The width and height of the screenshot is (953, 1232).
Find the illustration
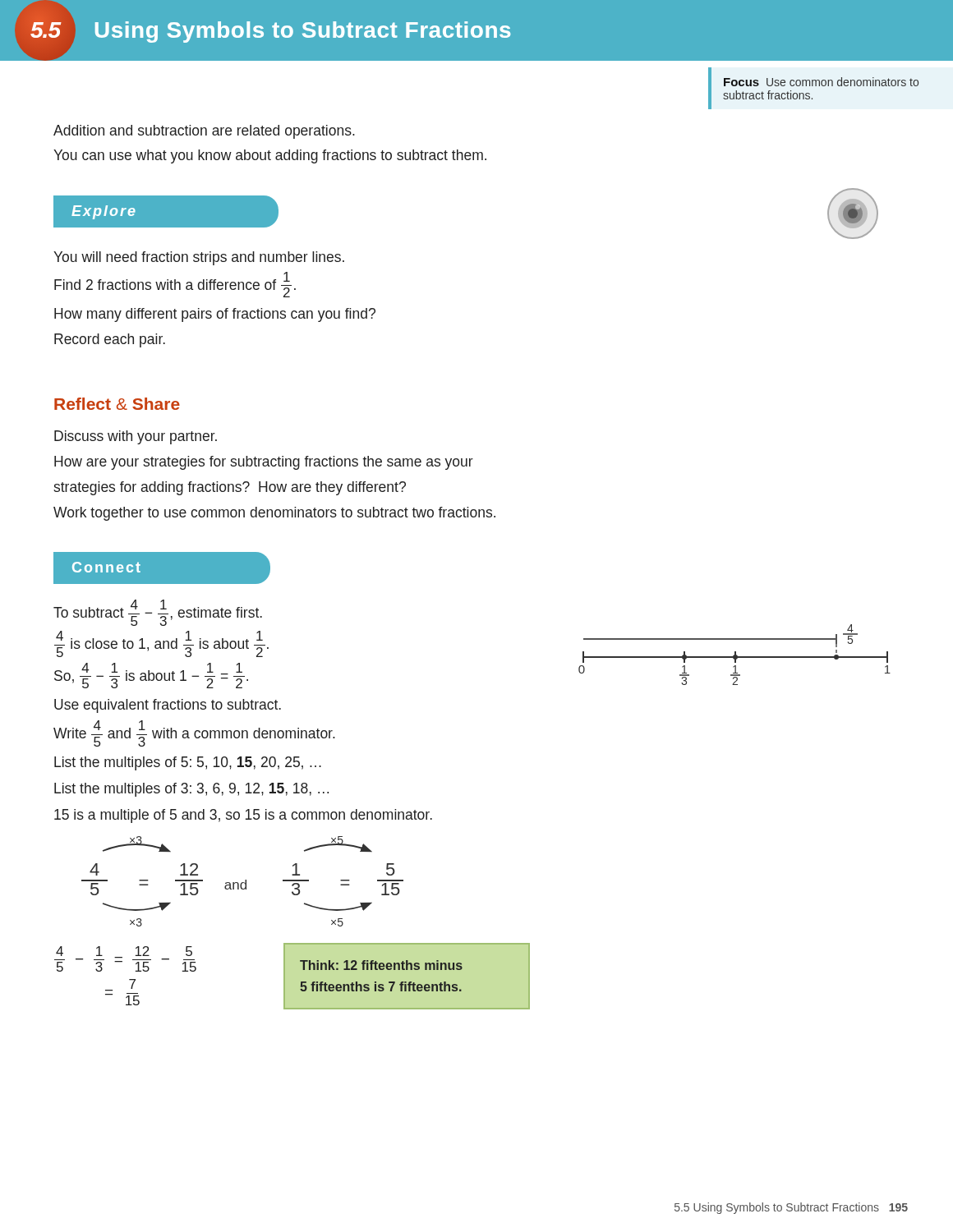click(x=853, y=214)
